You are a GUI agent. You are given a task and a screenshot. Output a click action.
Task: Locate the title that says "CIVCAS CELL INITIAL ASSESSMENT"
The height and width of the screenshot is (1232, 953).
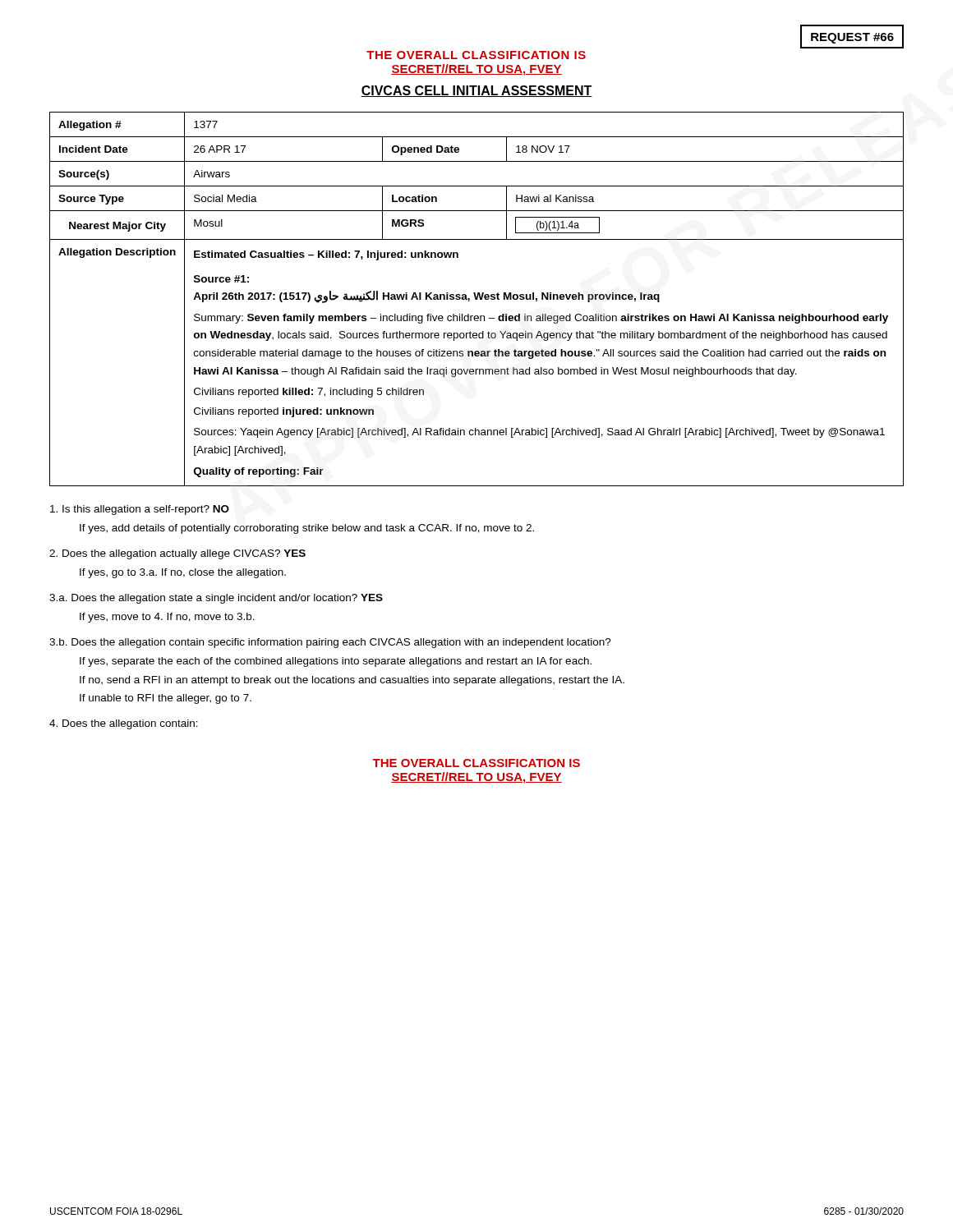coord(476,91)
